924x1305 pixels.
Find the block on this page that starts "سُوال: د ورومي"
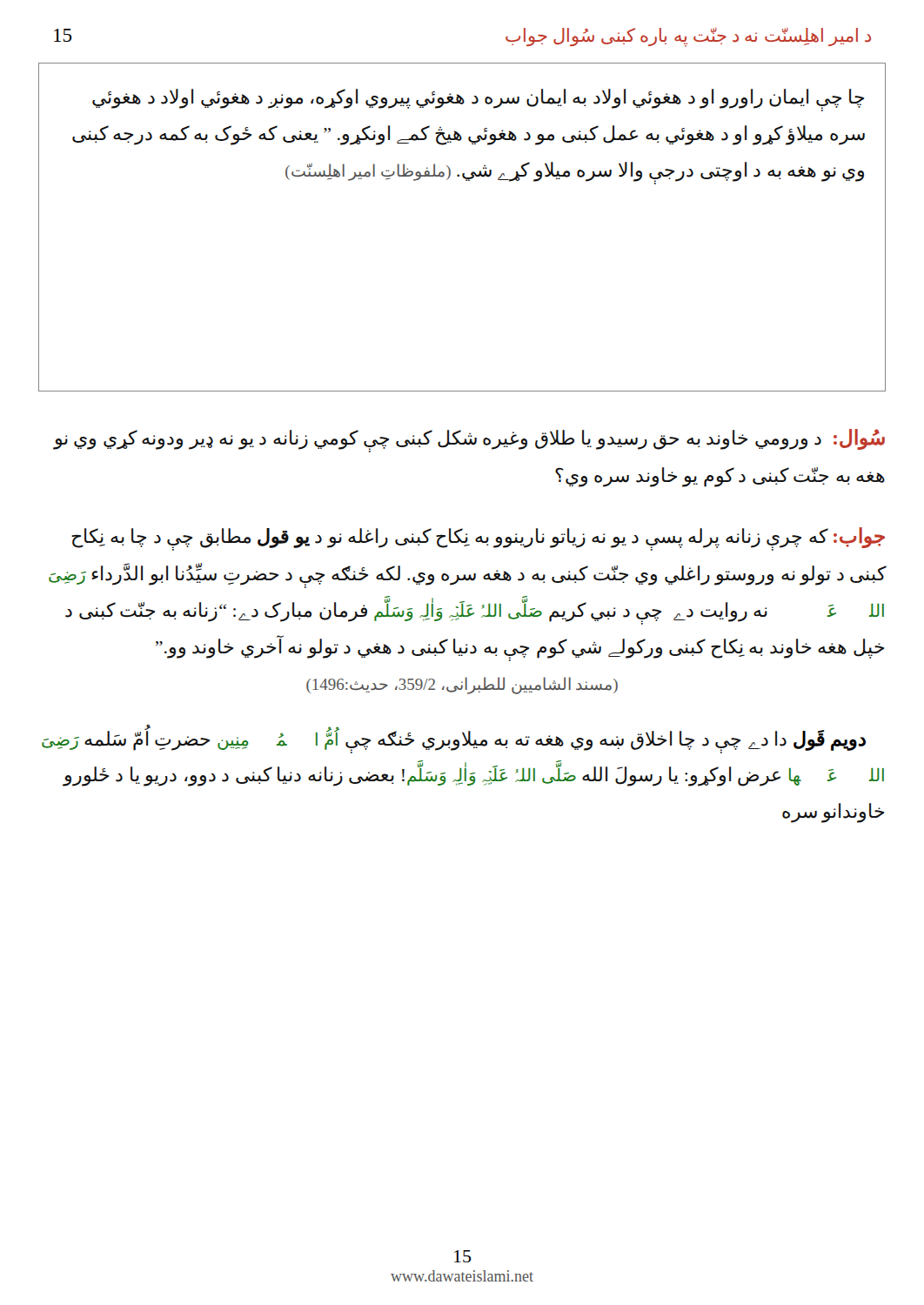[x=470, y=457]
